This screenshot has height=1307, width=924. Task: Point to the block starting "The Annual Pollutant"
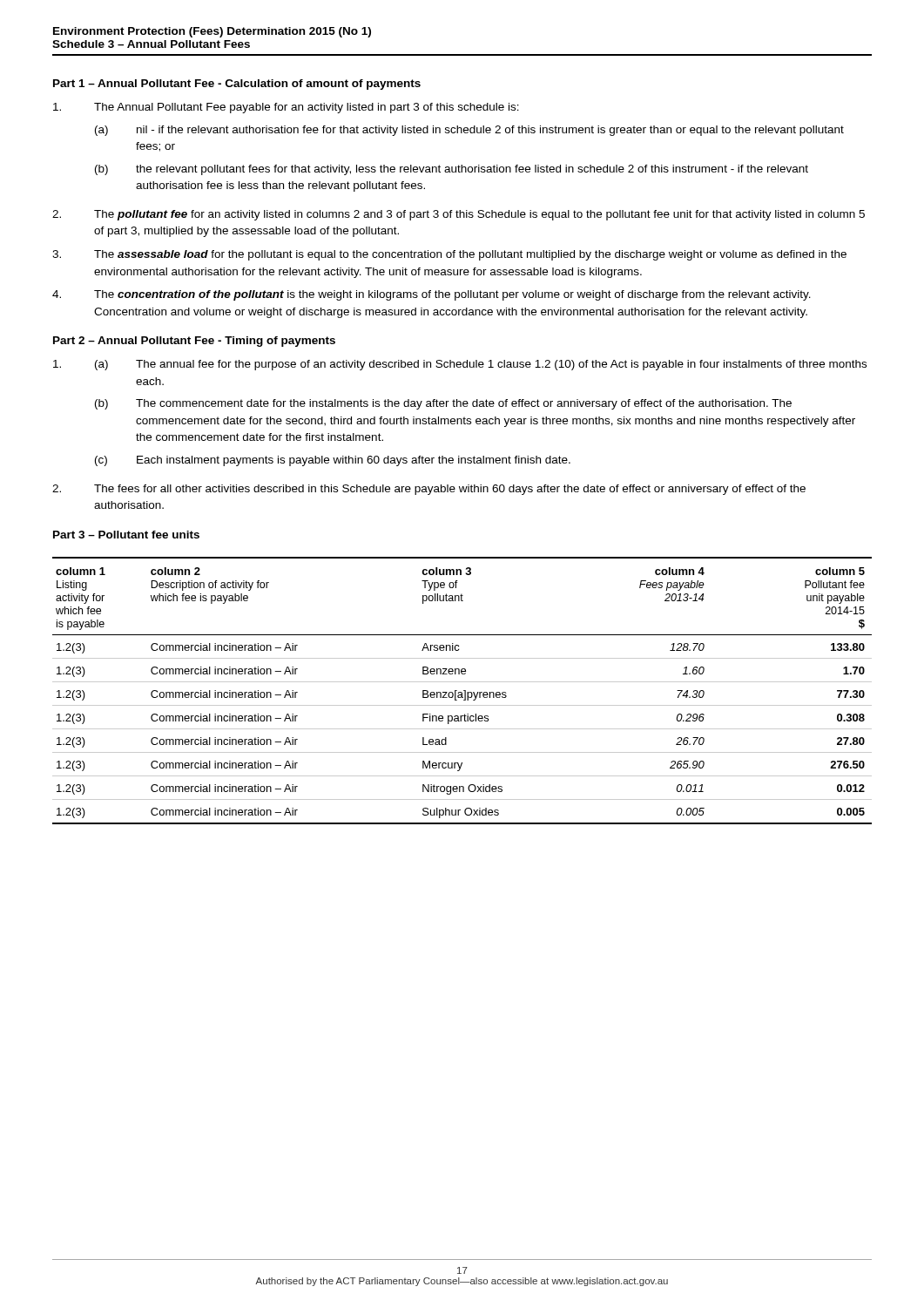pyautogui.click(x=286, y=108)
